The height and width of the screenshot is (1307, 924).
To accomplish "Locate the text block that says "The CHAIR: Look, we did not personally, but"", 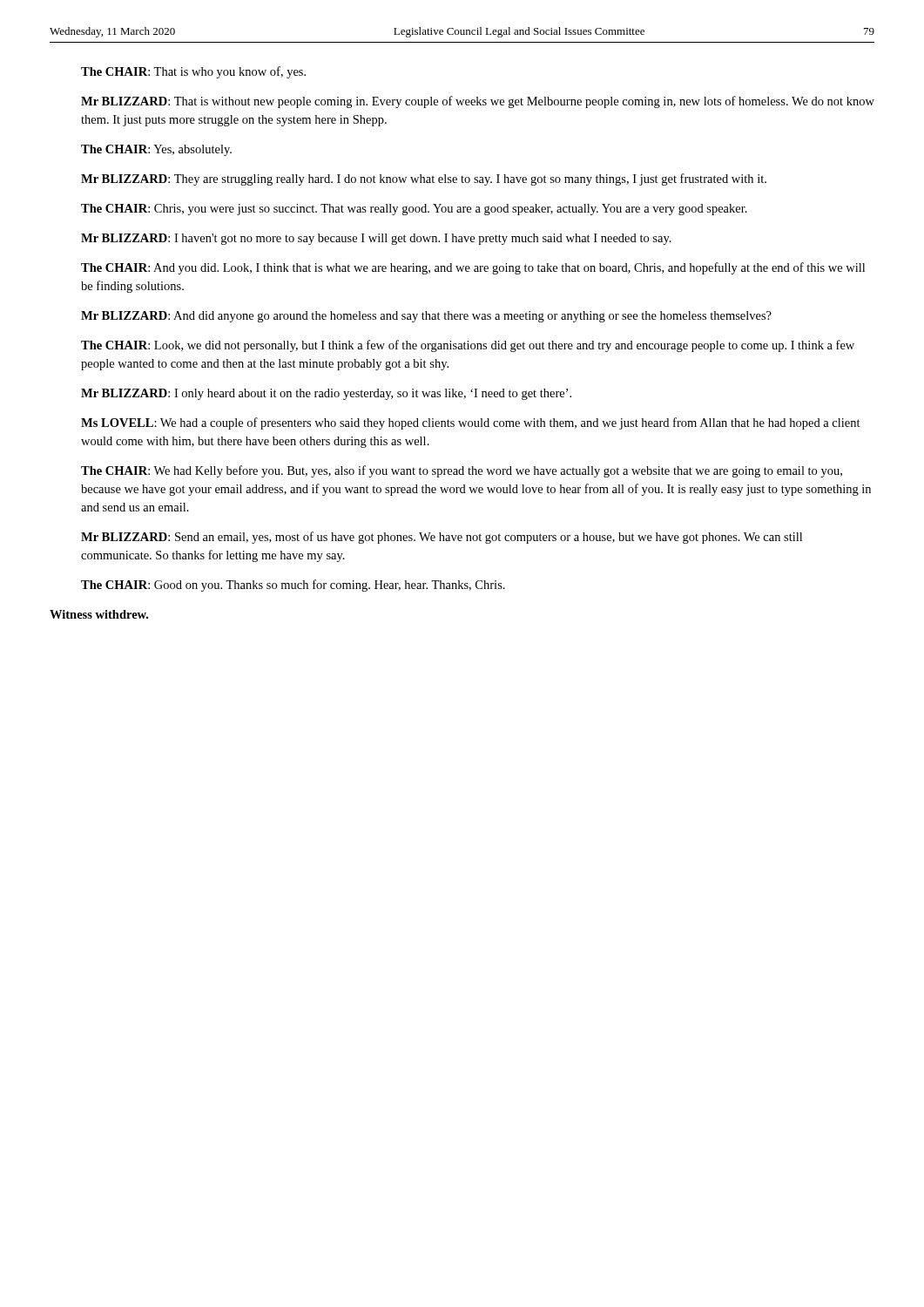I will point(468,354).
